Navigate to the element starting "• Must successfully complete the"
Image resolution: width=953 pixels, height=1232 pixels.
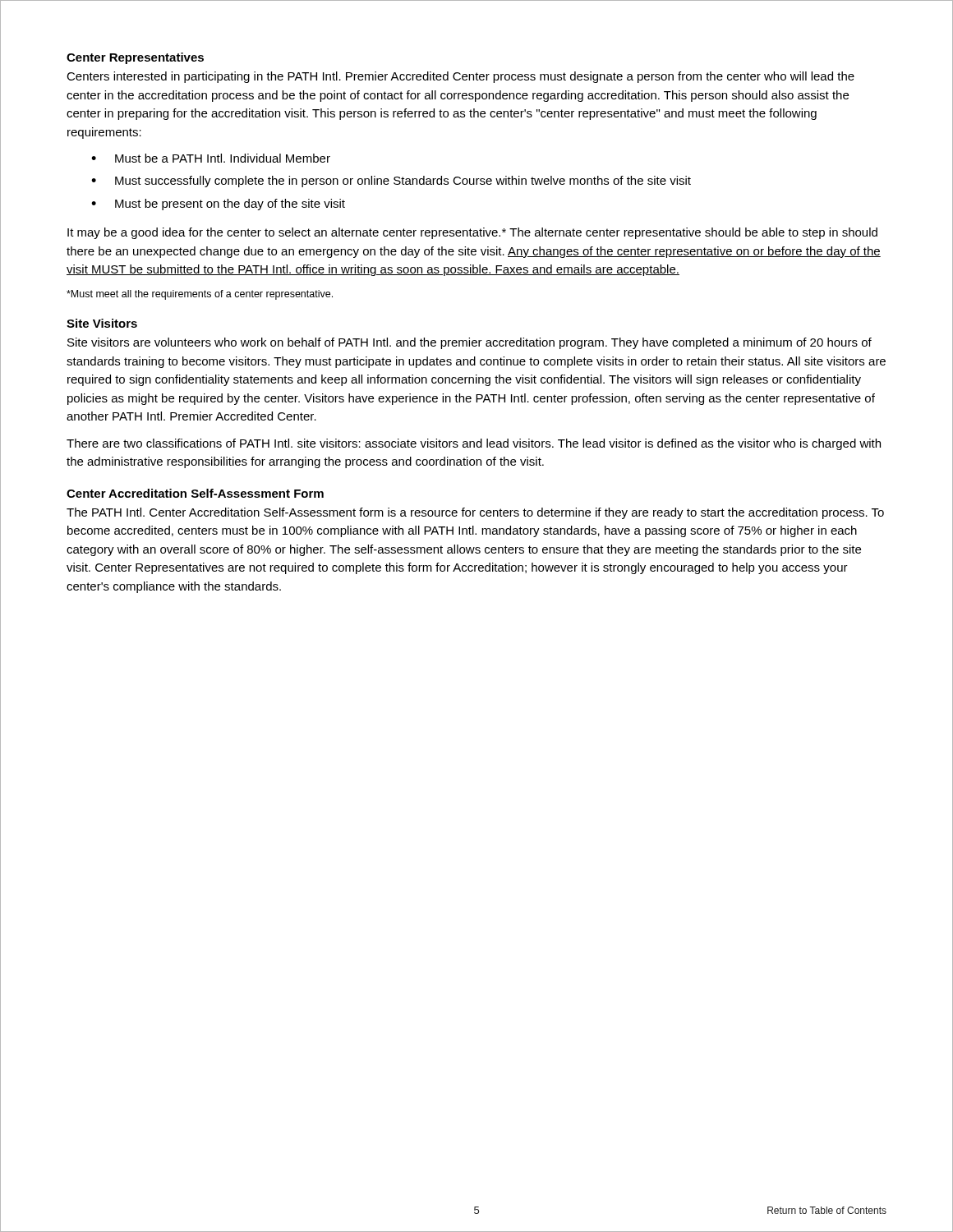(485, 182)
